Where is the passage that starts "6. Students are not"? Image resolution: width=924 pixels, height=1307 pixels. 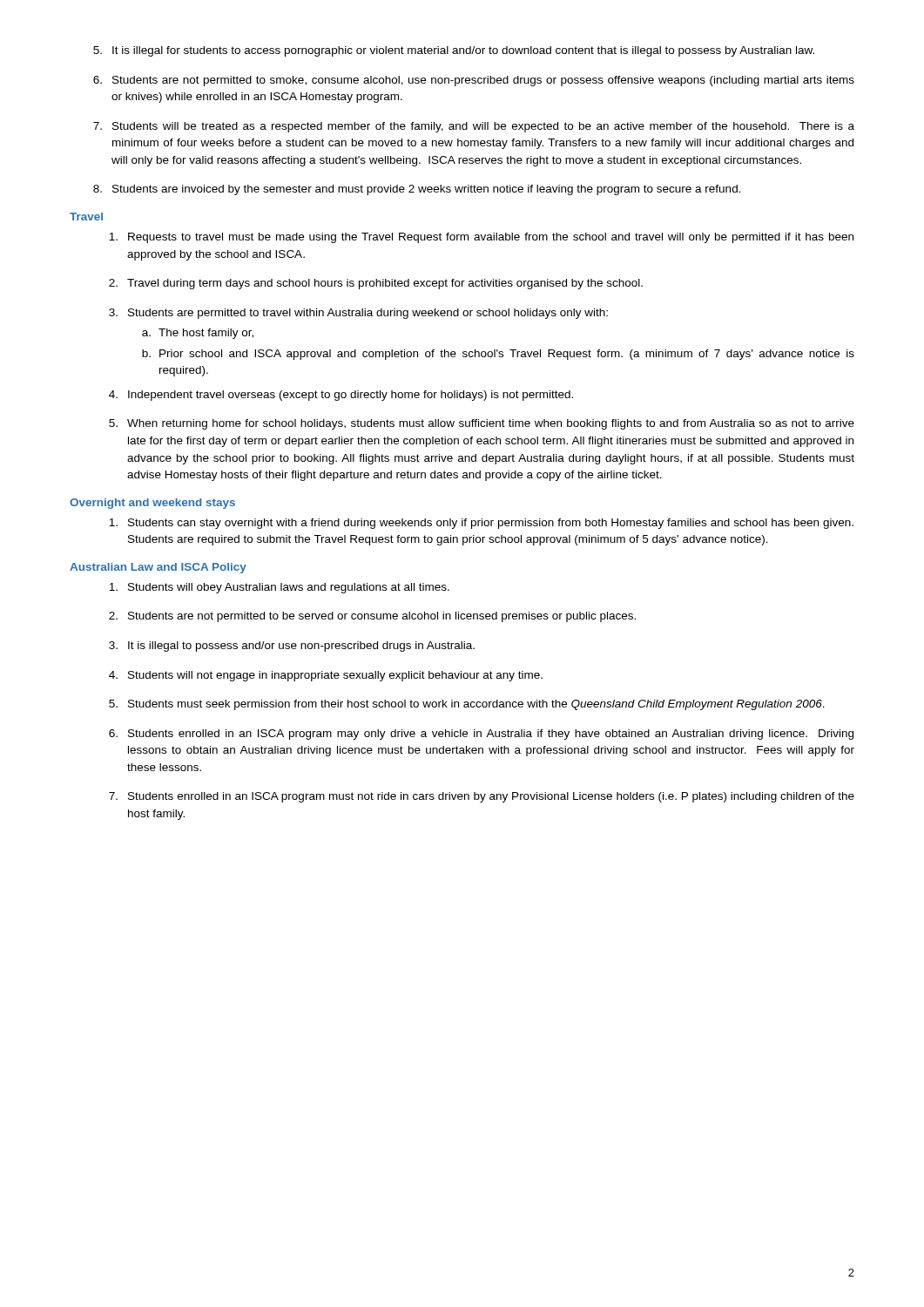coord(462,88)
